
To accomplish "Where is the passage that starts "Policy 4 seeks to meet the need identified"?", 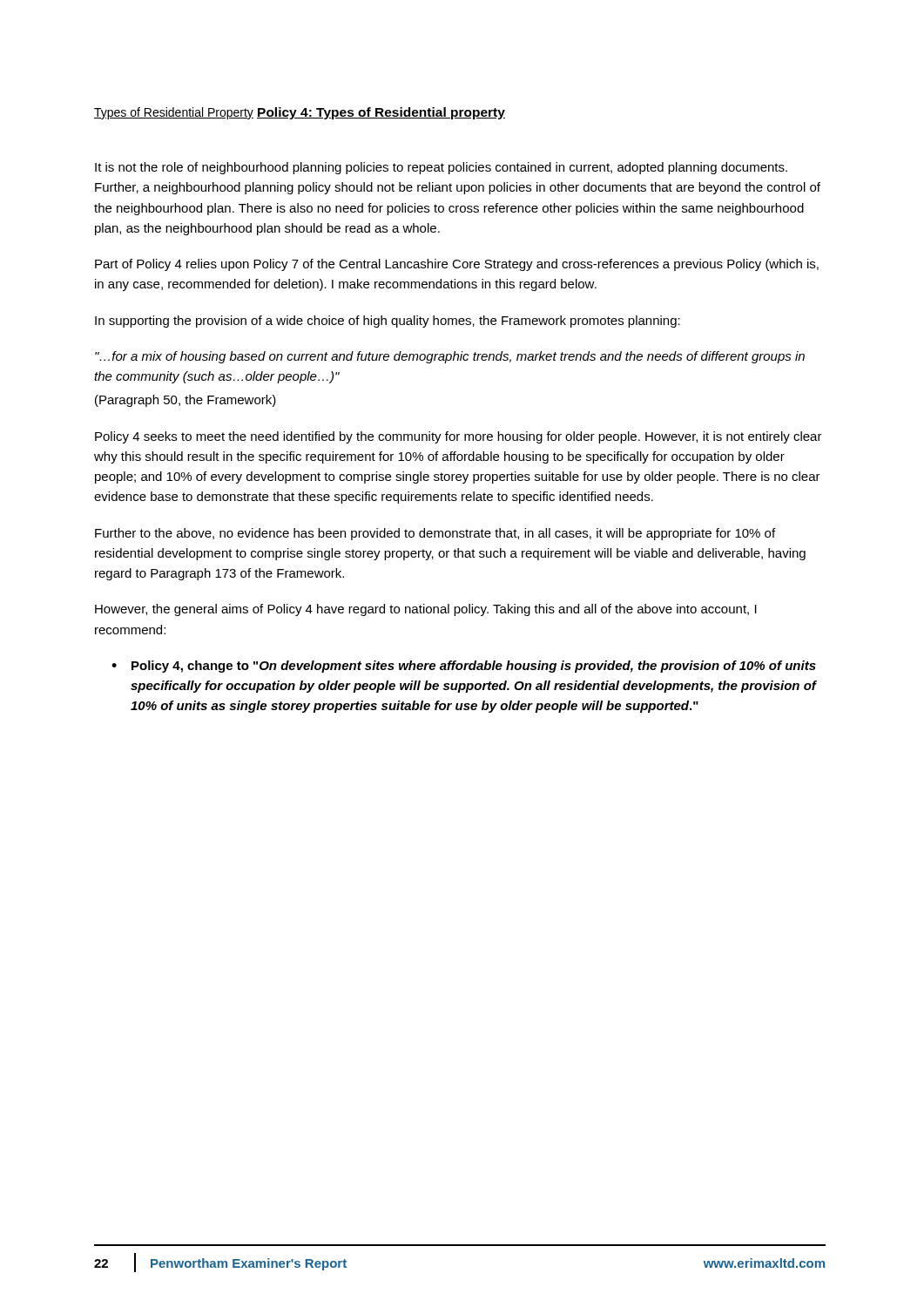I will [458, 466].
